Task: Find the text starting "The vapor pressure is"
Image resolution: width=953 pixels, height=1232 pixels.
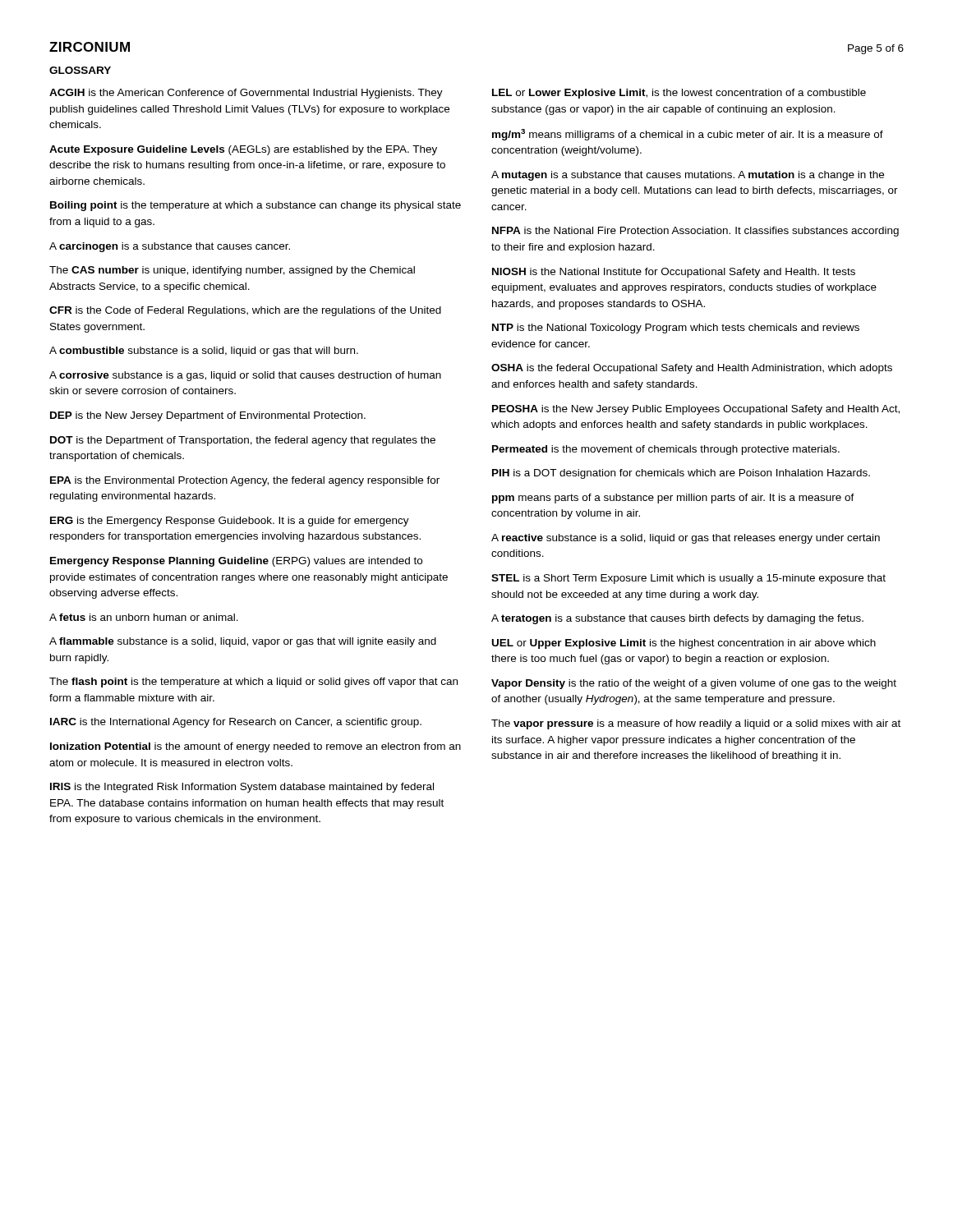Action: point(698,739)
